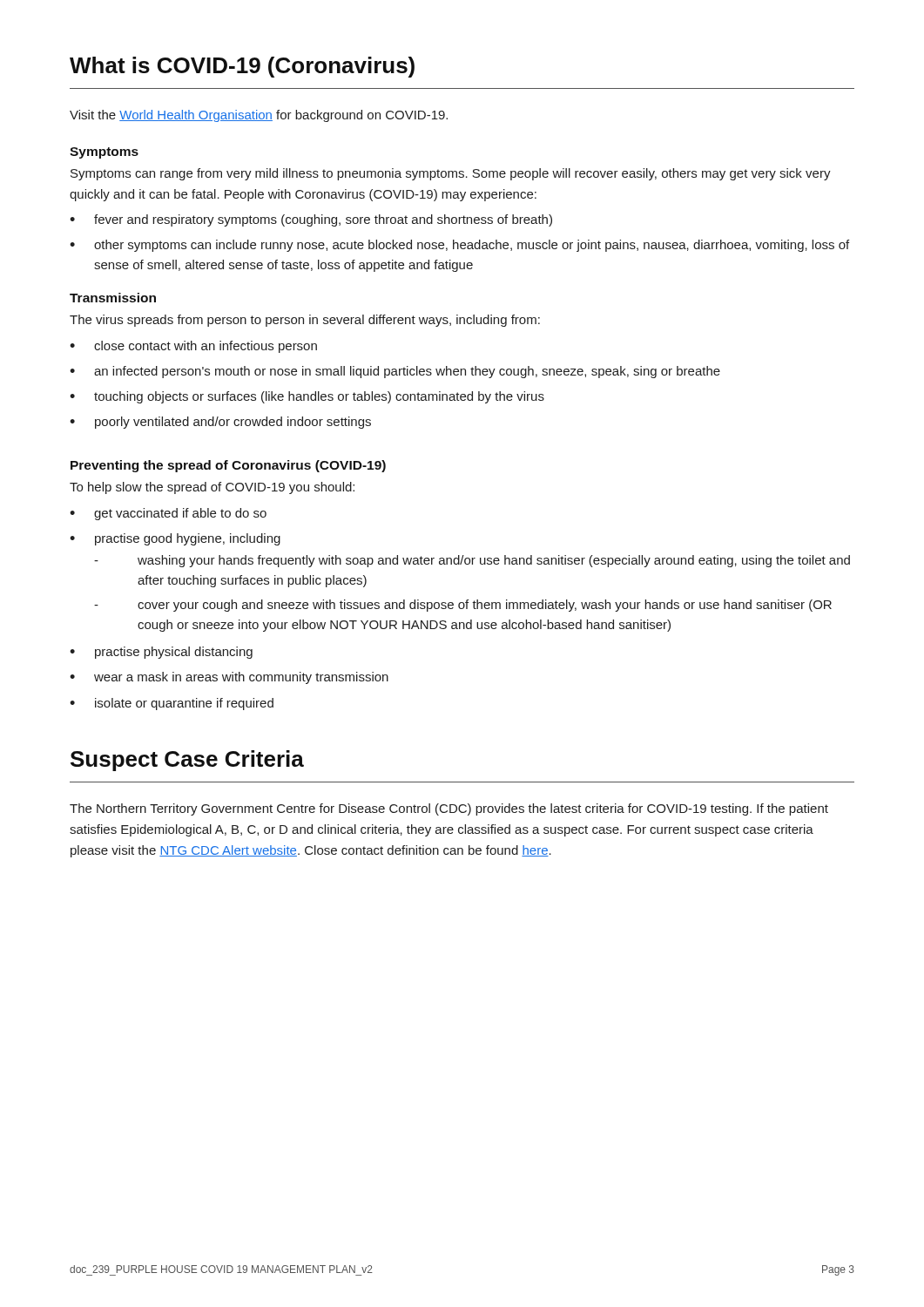Image resolution: width=924 pixels, height=1307 pixels.
Task: Point to the element starting "What is COVID-19"
Action: click(242, 67)
